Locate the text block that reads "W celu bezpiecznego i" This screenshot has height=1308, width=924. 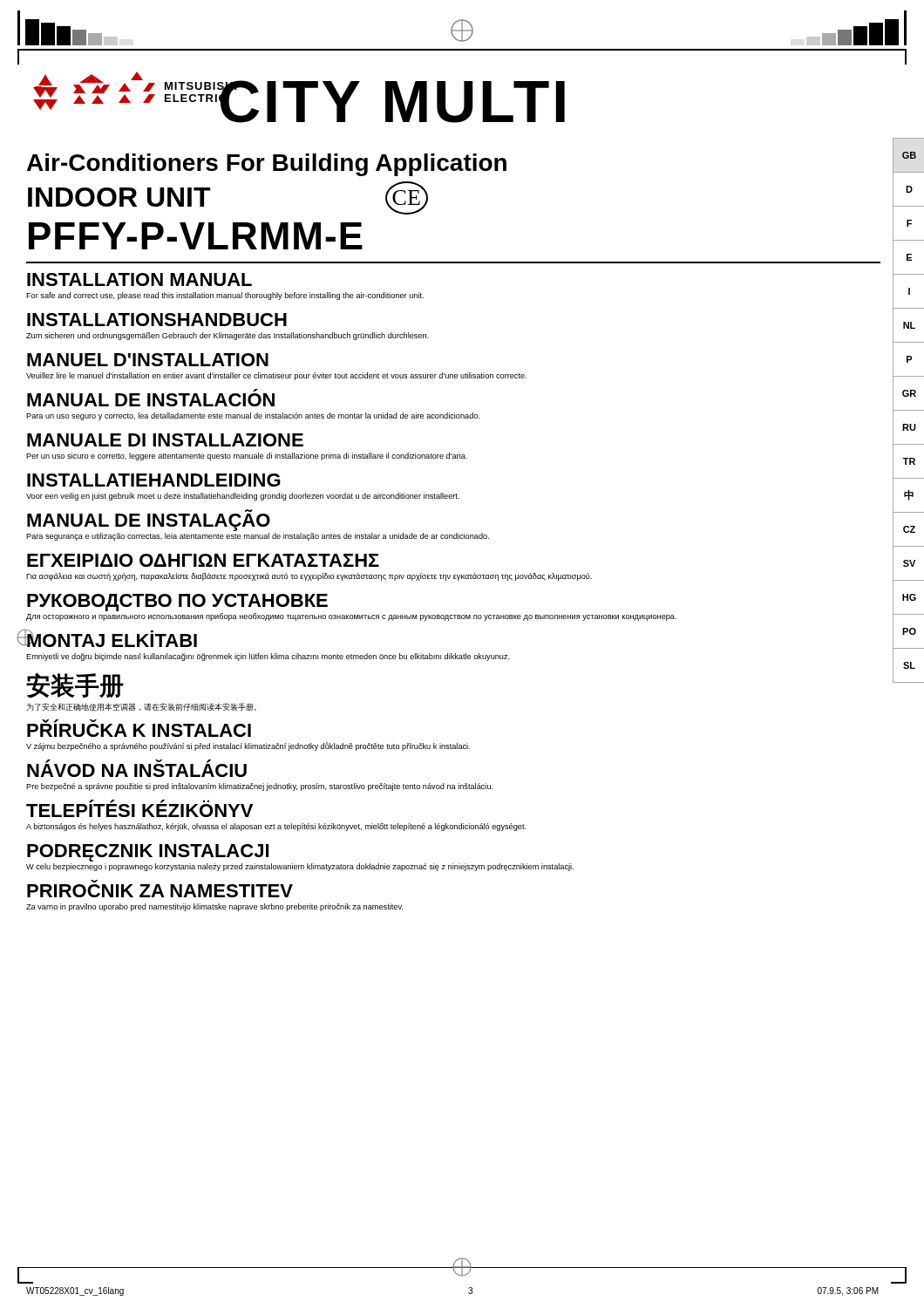click(x=300, y=867)
